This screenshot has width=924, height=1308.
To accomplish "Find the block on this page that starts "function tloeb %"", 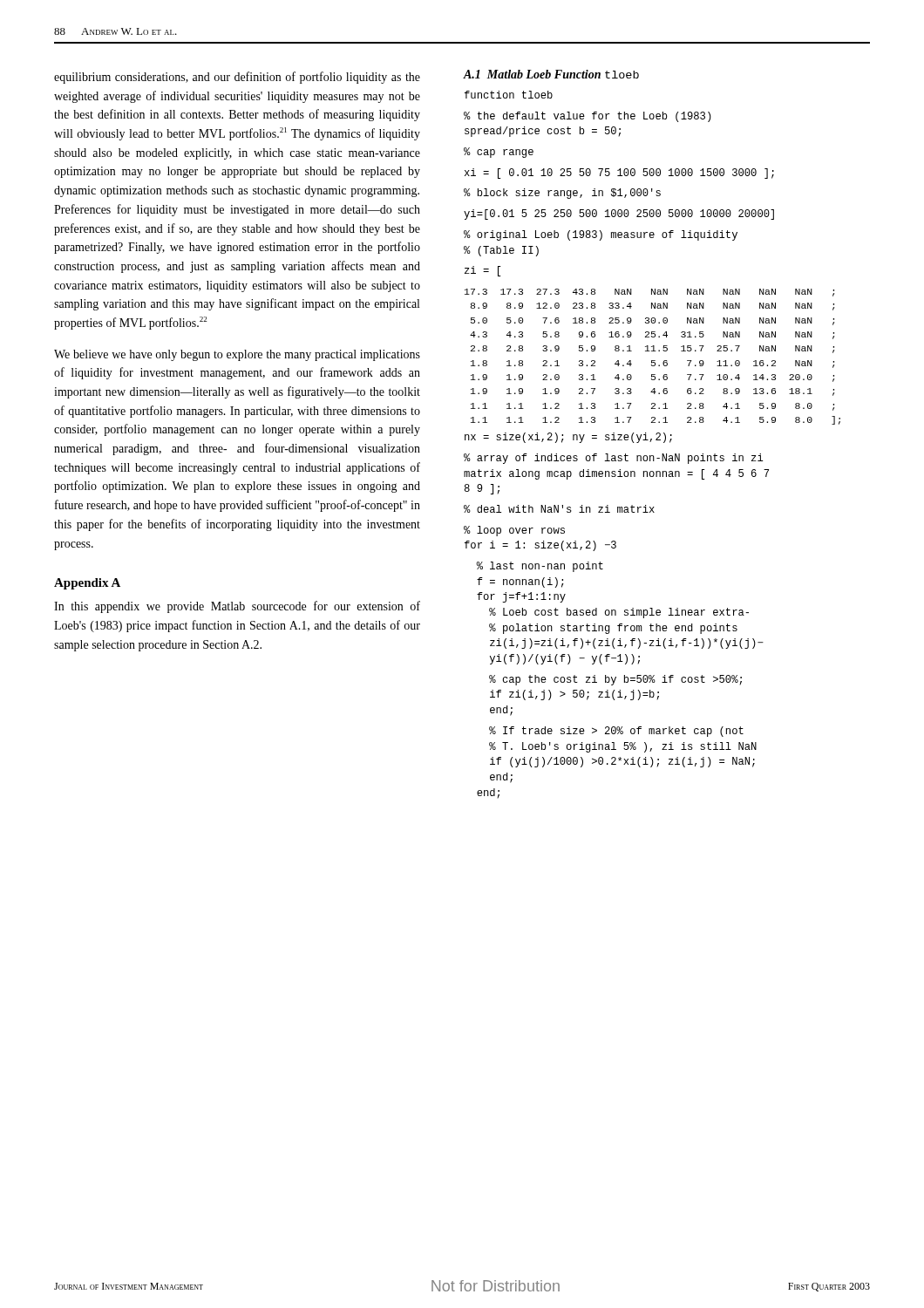I will 667,445.
